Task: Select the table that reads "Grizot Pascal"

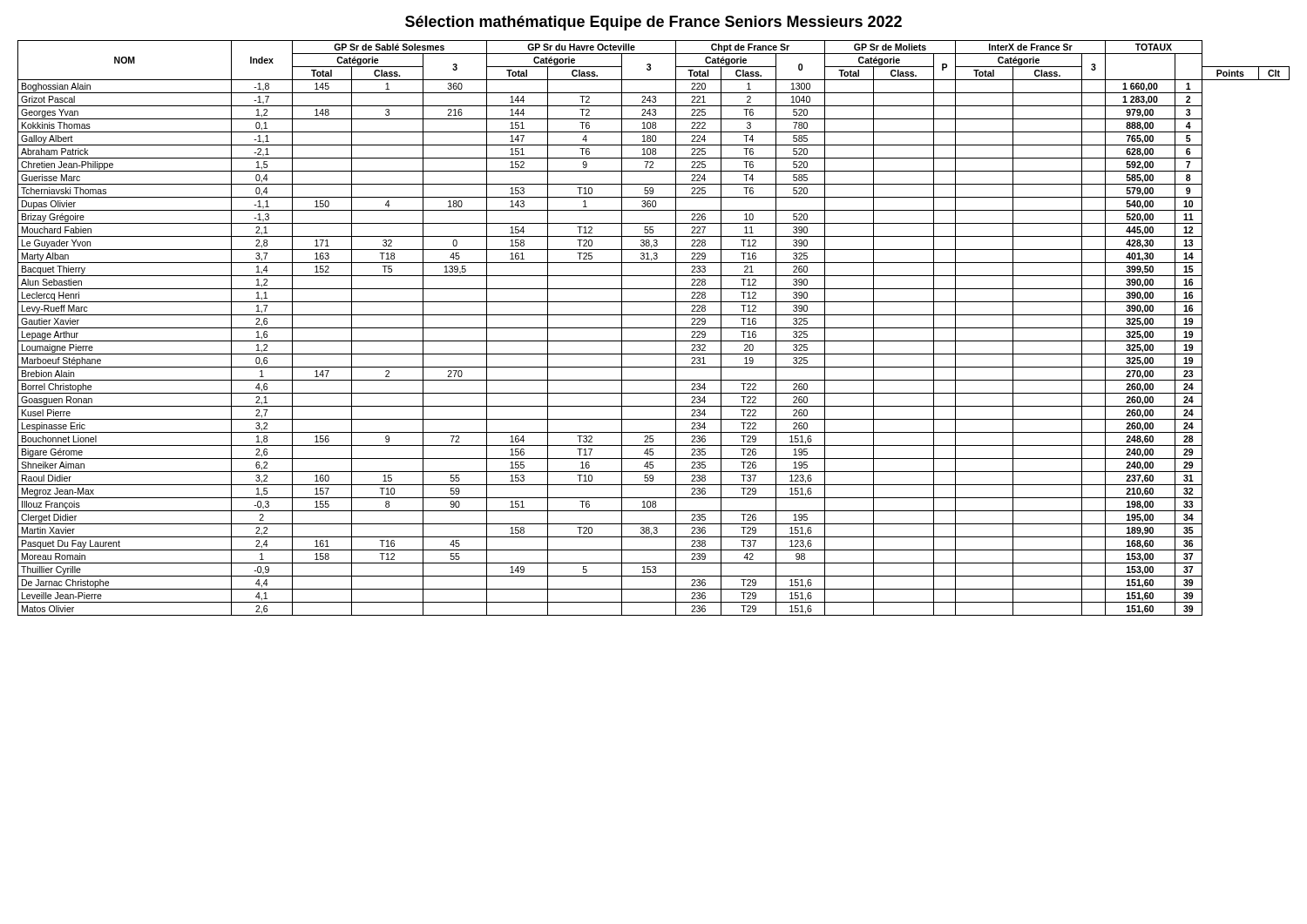Action: click(654, 328)
